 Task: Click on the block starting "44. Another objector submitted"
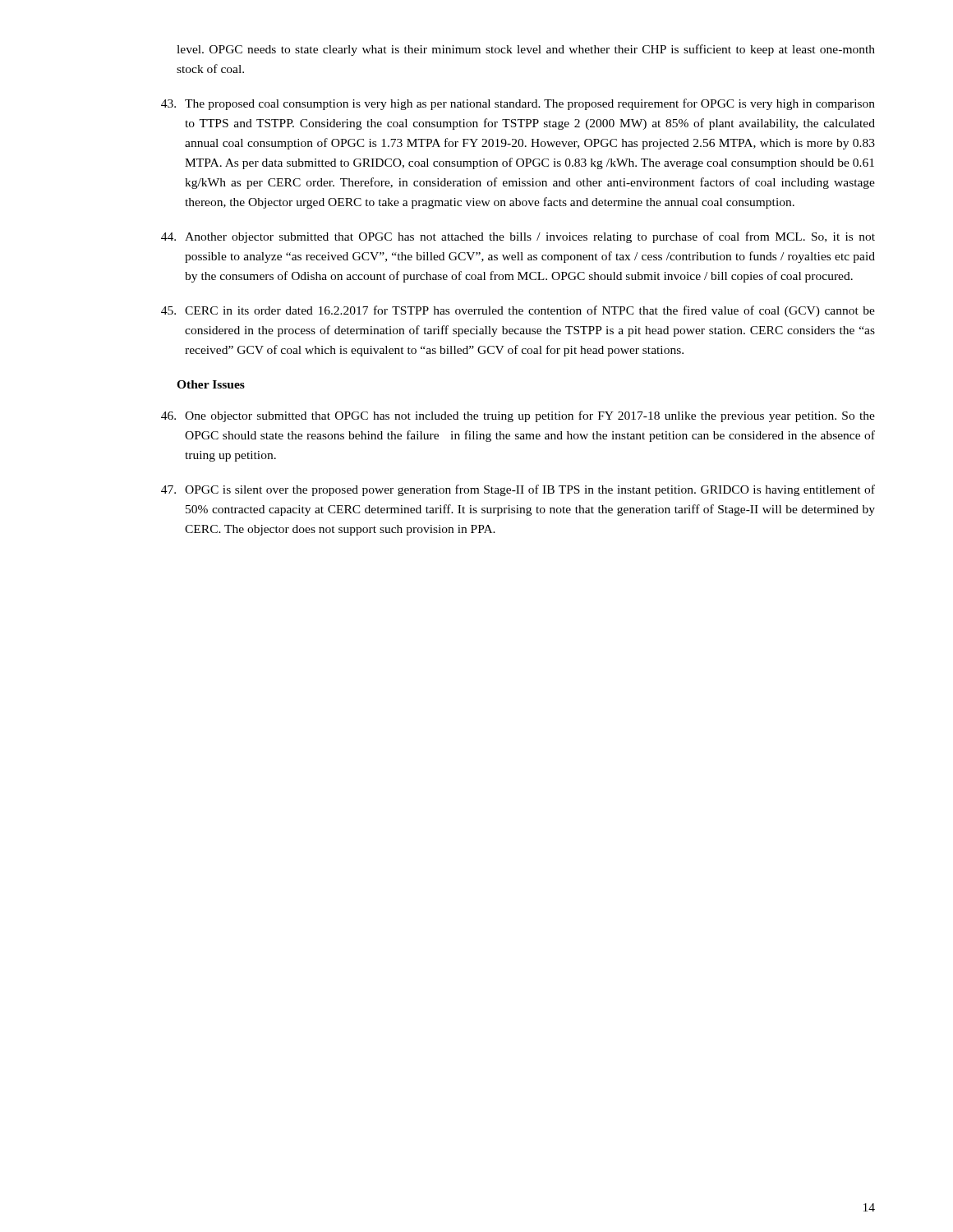[x=501, y=256]
